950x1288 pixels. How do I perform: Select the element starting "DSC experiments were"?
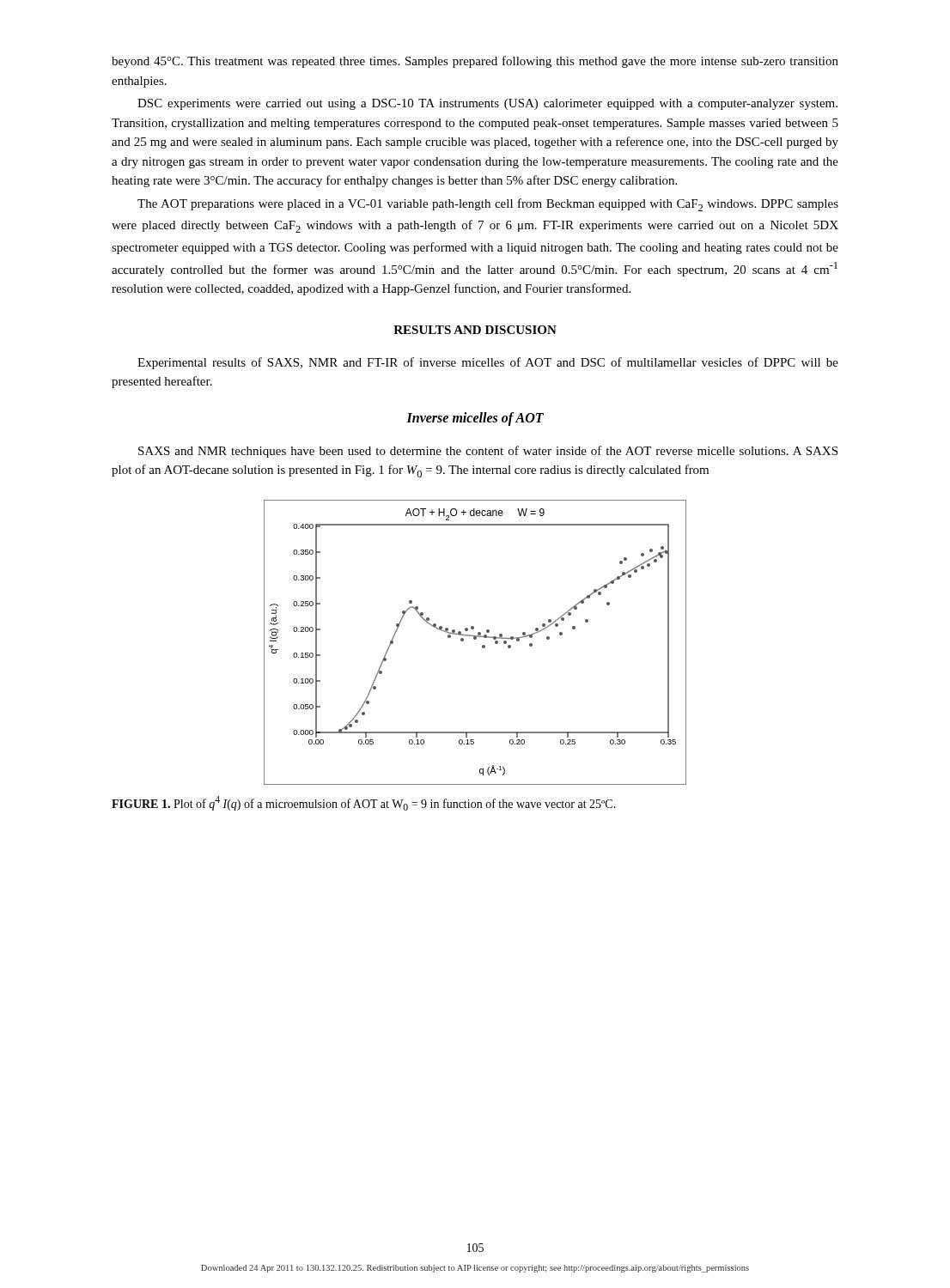(x=475, y=142)
